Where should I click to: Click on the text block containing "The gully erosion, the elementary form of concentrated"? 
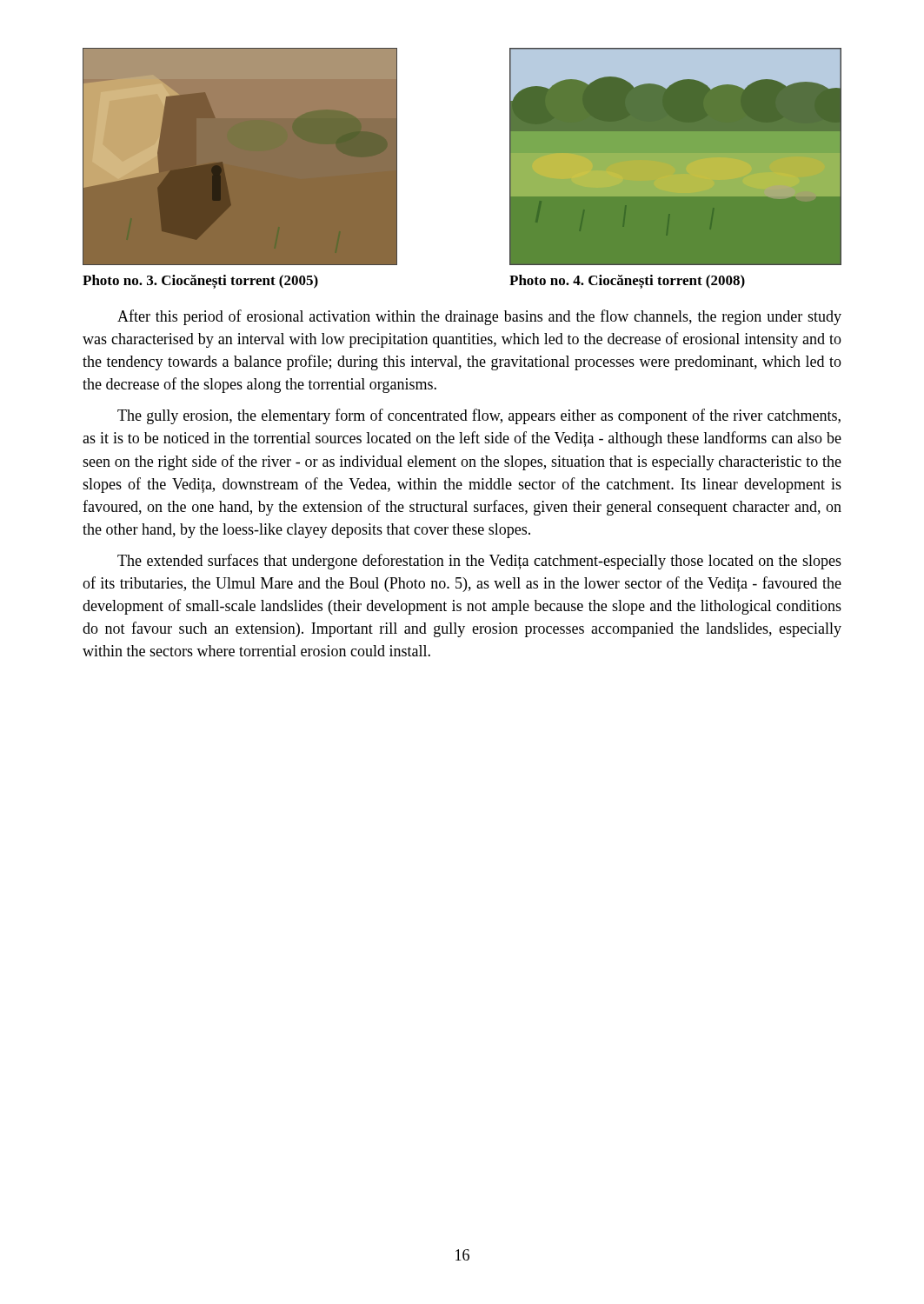pos(462,473)
